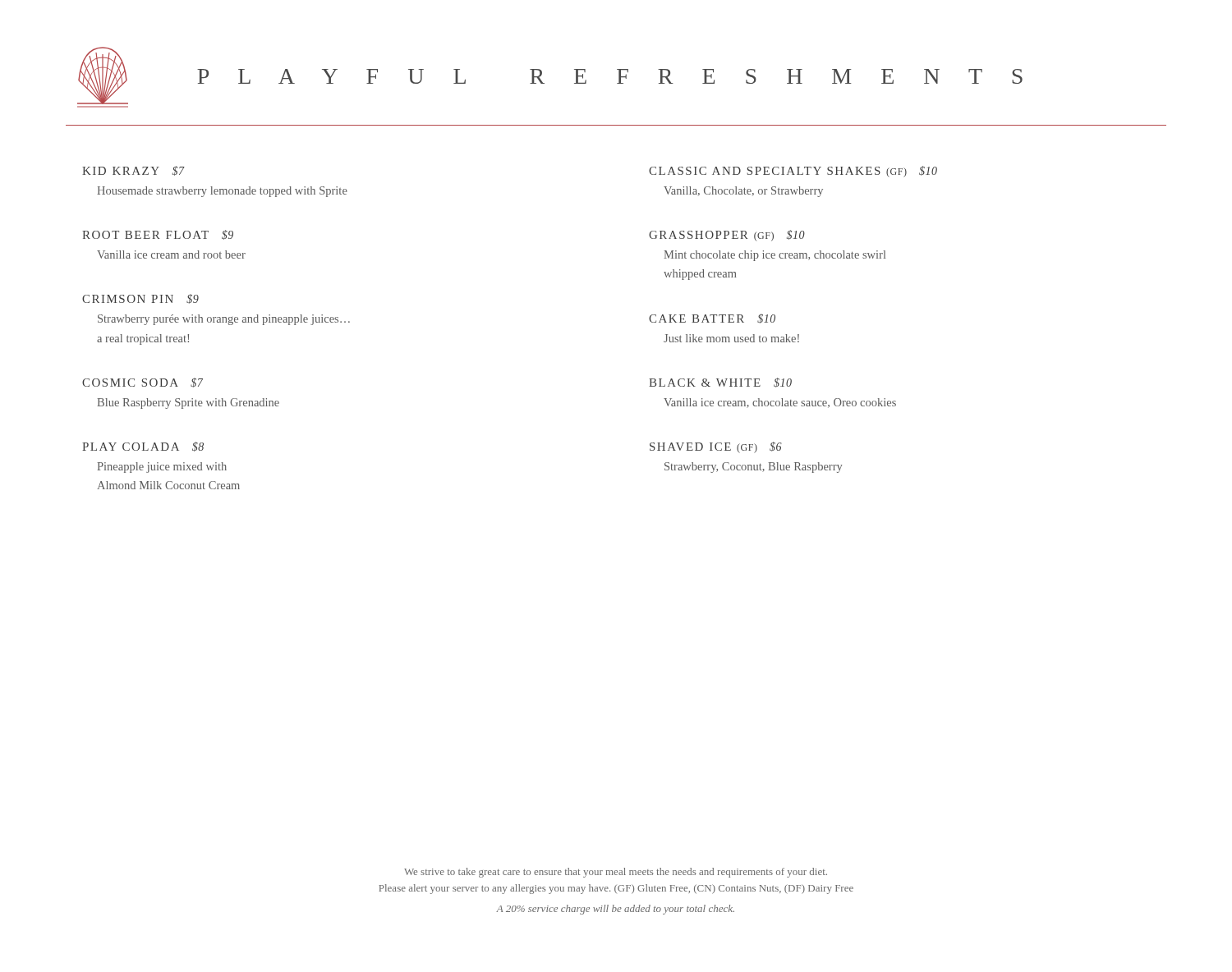Locate the list item that says "GRASSHOPPER (GF) $10 Mint chocolate chip ice"

[x=727, y=236]
